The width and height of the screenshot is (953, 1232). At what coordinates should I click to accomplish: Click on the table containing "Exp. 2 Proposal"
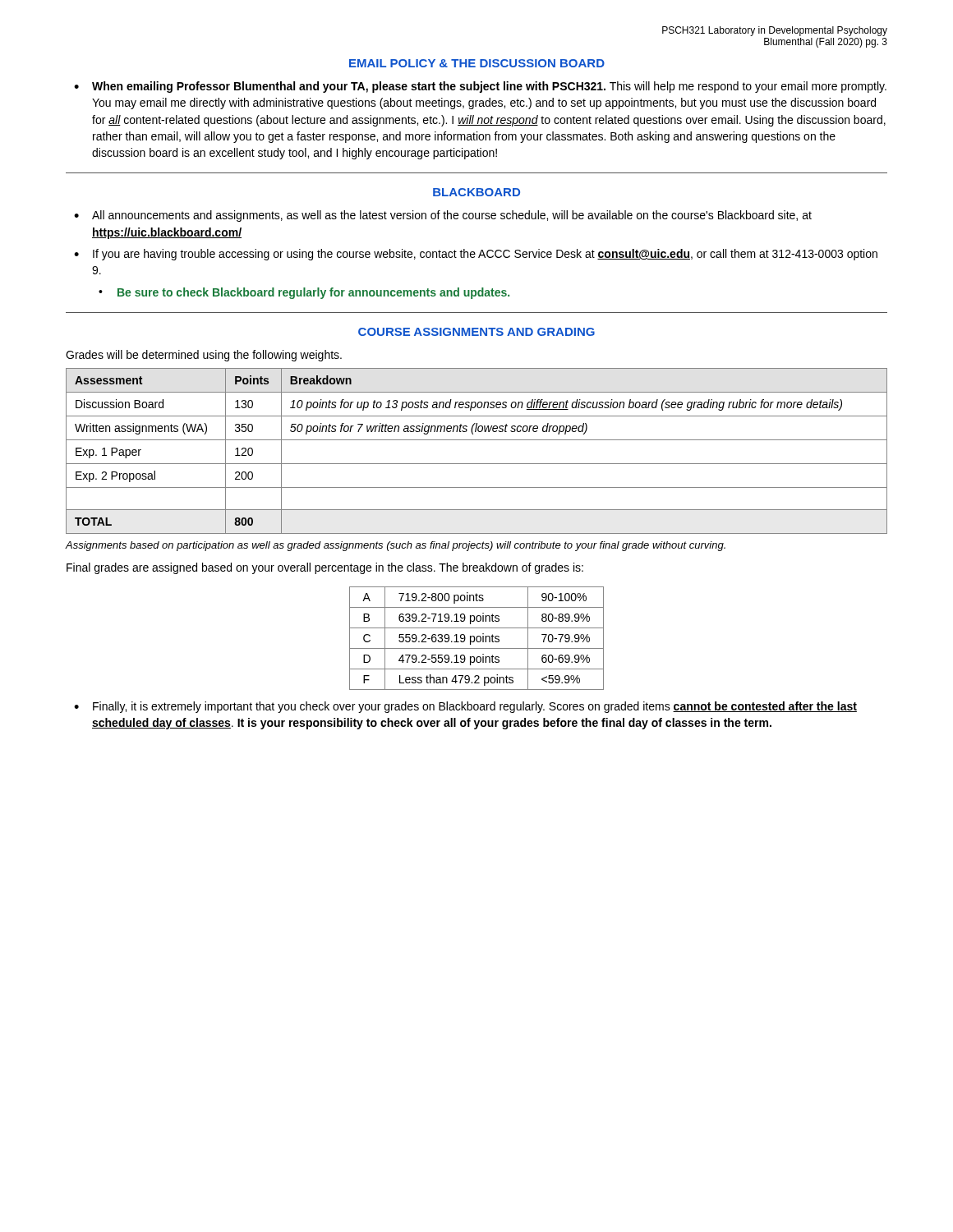[476, 451]
